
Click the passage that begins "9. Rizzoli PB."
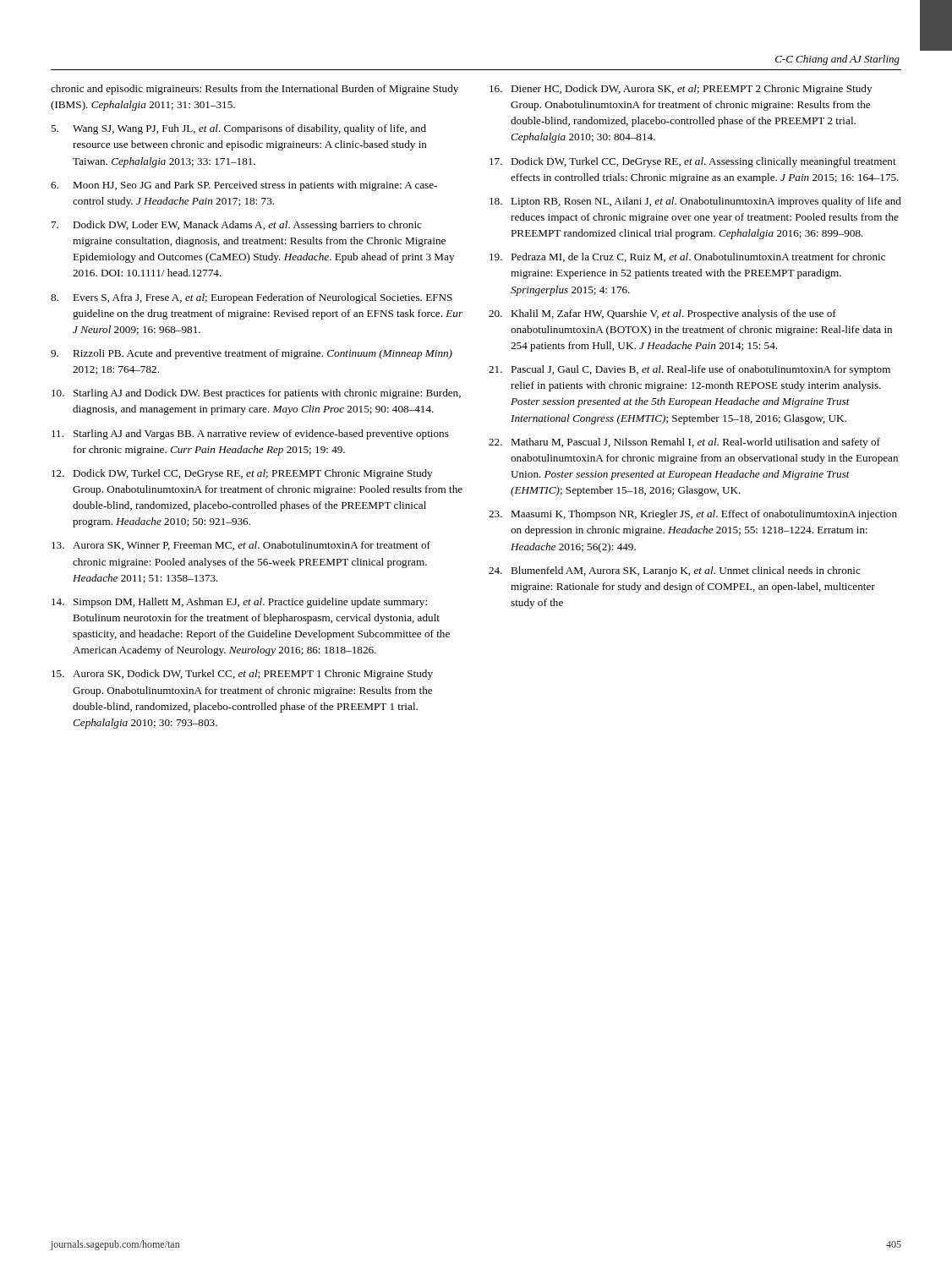point(257,361)
